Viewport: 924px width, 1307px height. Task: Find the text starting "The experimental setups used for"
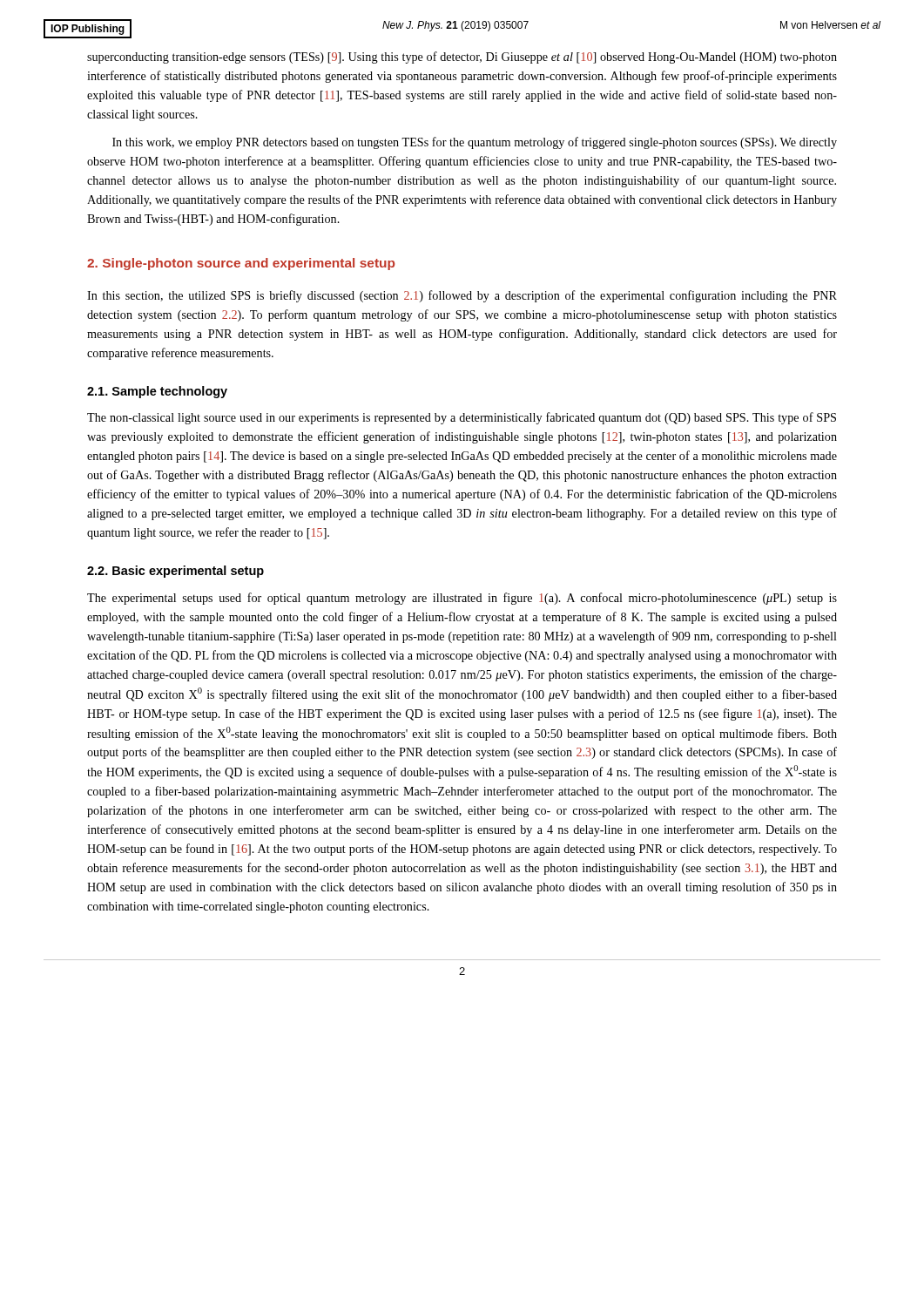(x=462, y=752)
